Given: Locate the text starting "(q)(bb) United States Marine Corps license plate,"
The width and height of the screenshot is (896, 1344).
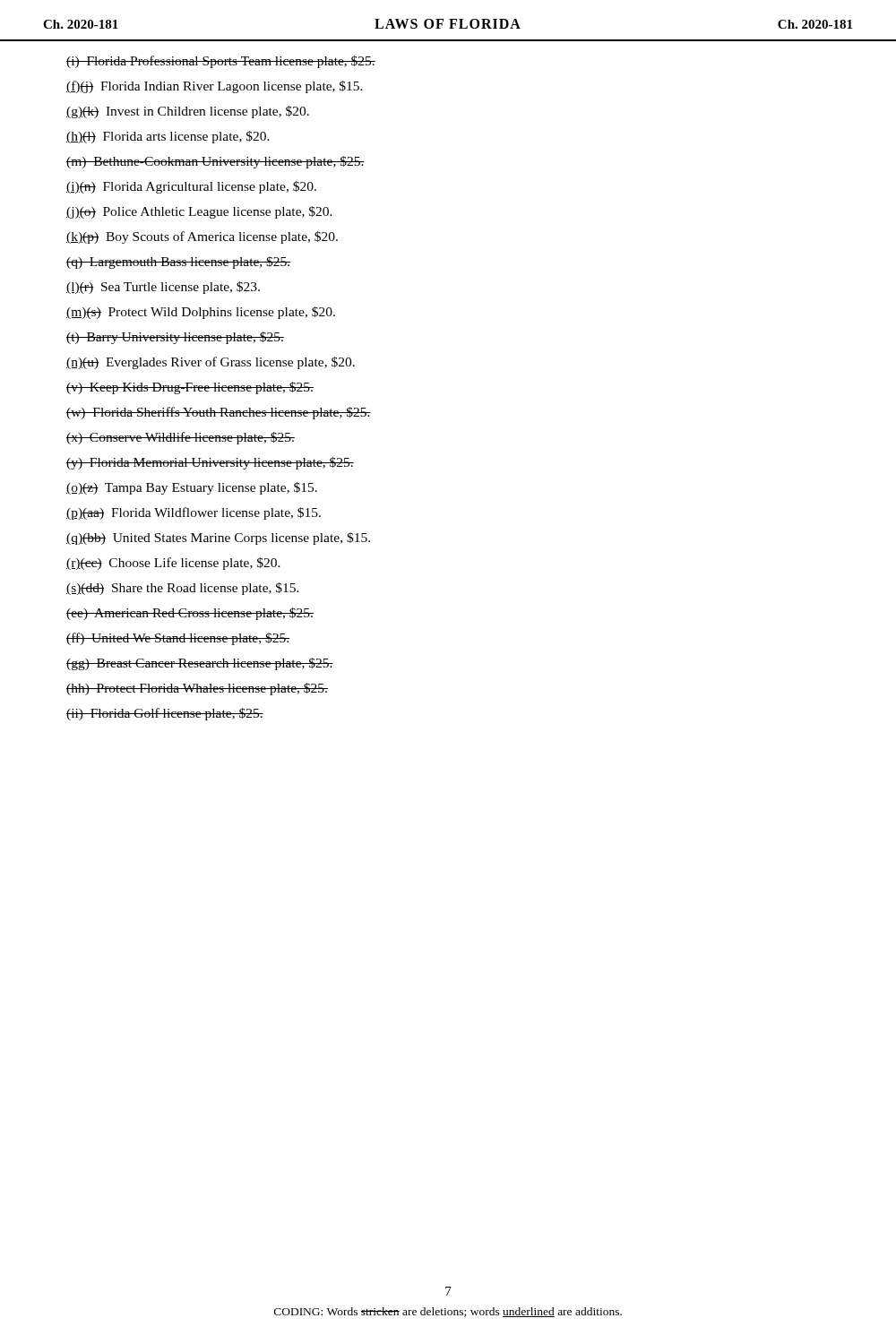Looking at the screenshot, I should pos(234,537).
